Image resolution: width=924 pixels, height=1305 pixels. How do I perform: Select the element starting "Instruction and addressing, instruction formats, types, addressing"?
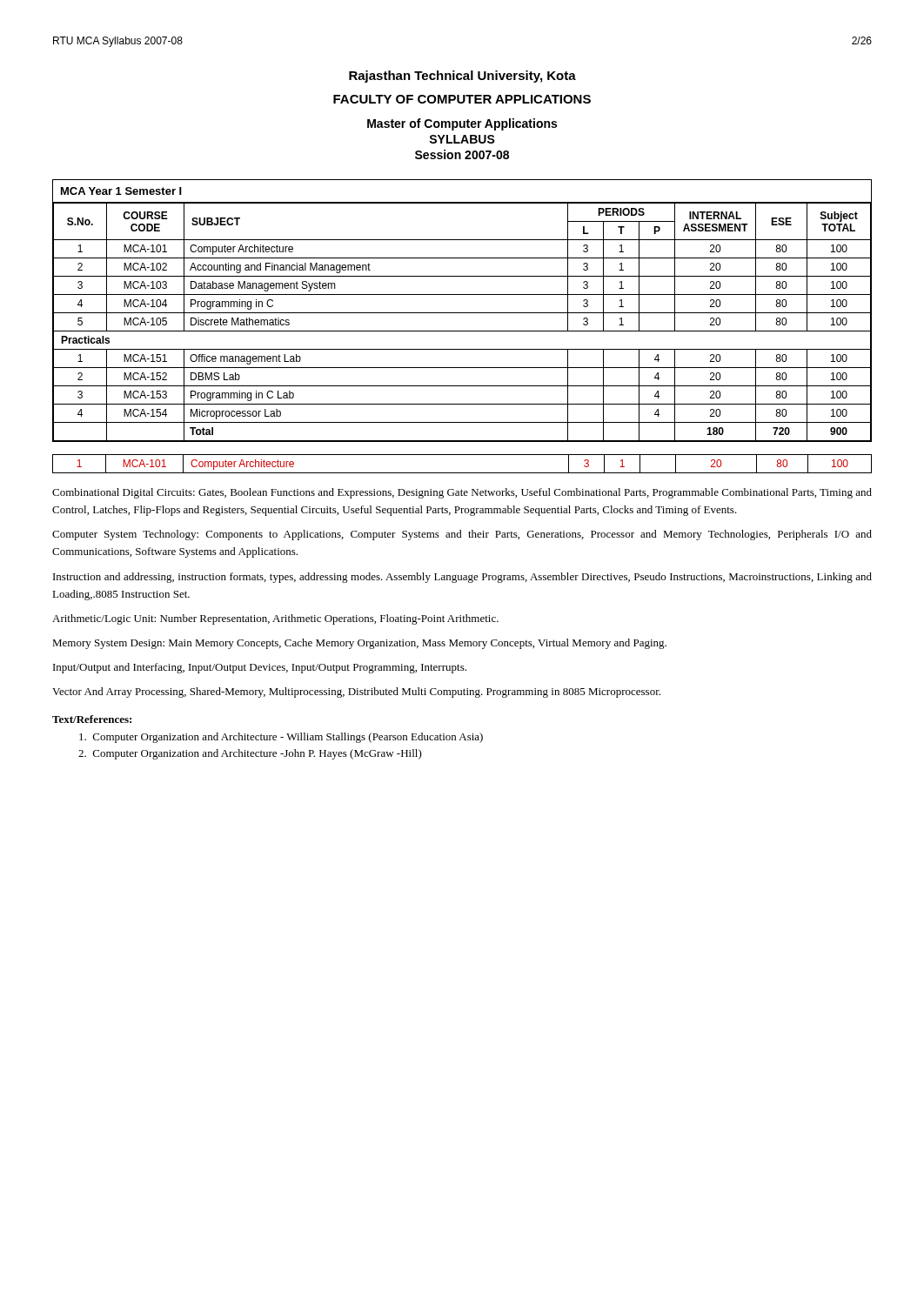pos(462,585)
